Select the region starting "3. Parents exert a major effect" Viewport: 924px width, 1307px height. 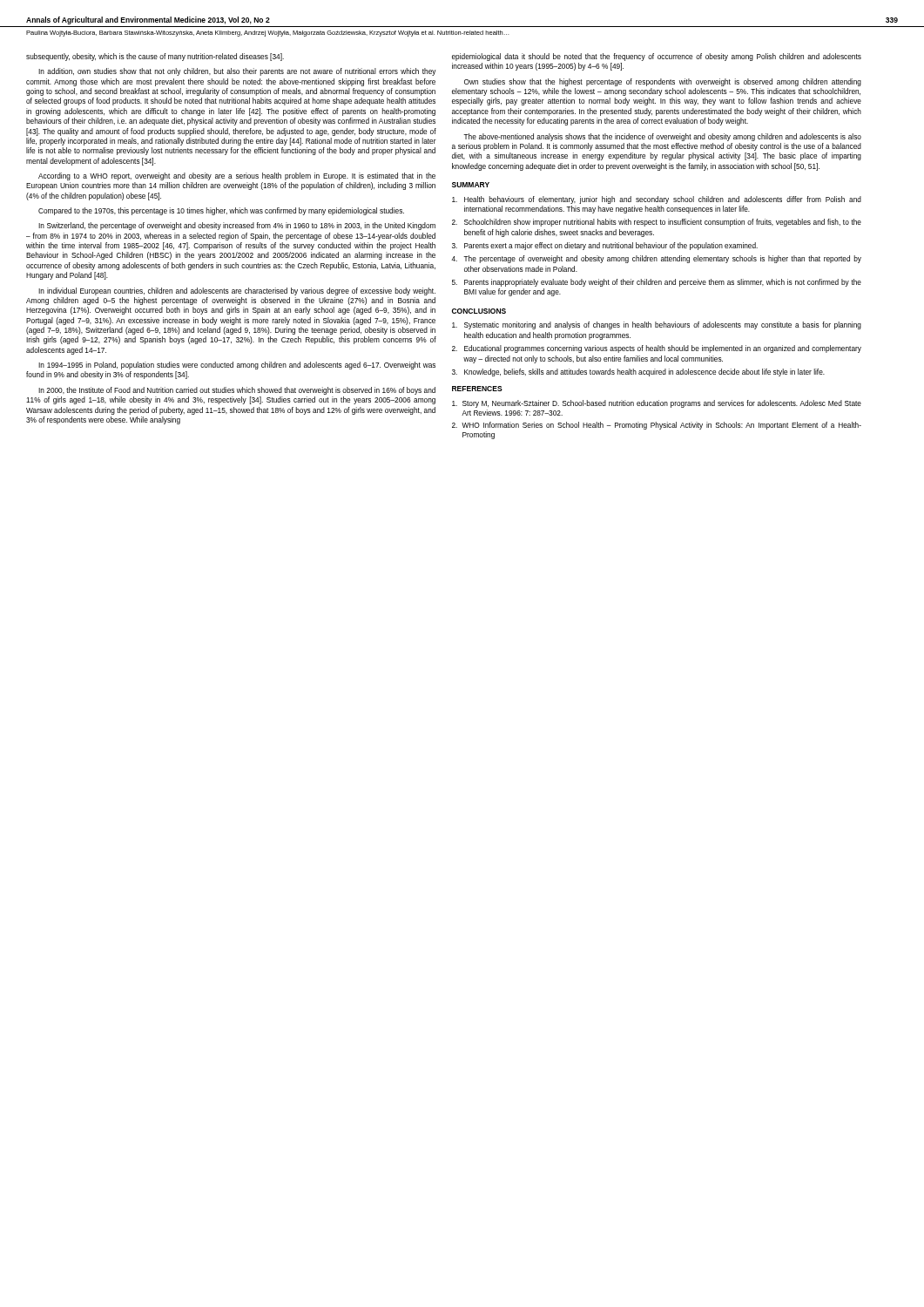tap(656, 246)
